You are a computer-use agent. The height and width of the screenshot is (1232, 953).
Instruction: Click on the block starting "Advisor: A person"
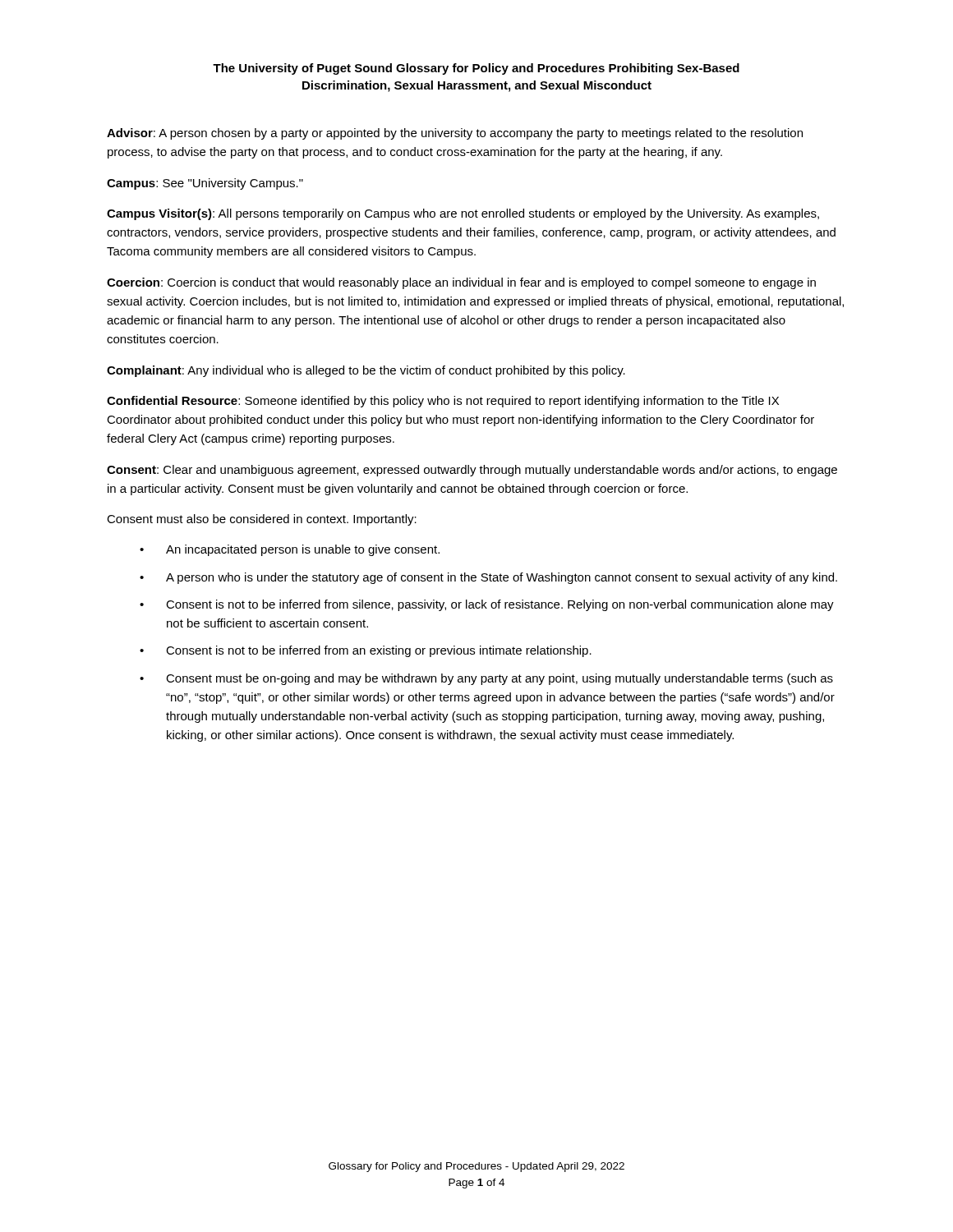click(455, 142)
